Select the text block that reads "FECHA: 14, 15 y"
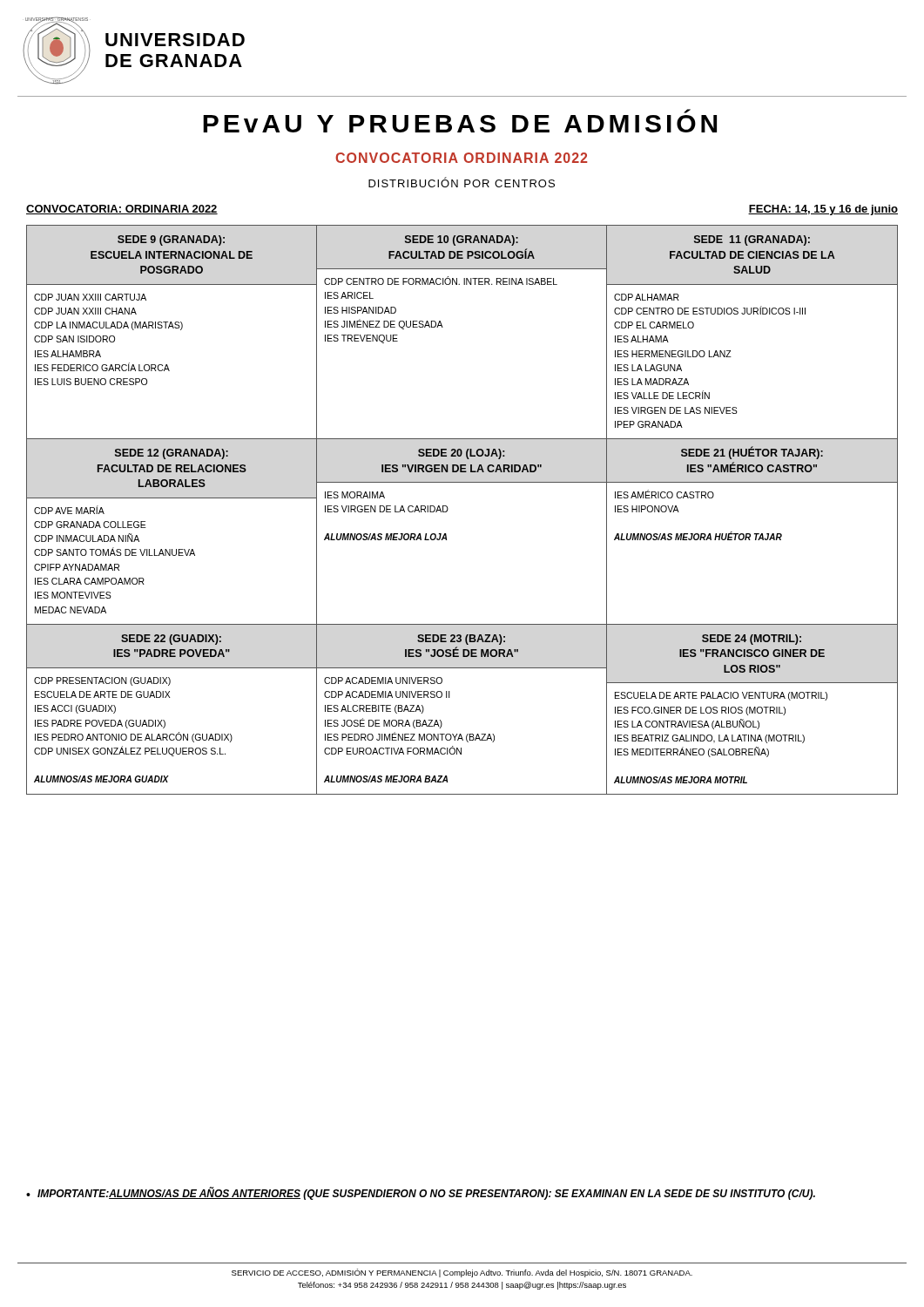 point(823,209)
